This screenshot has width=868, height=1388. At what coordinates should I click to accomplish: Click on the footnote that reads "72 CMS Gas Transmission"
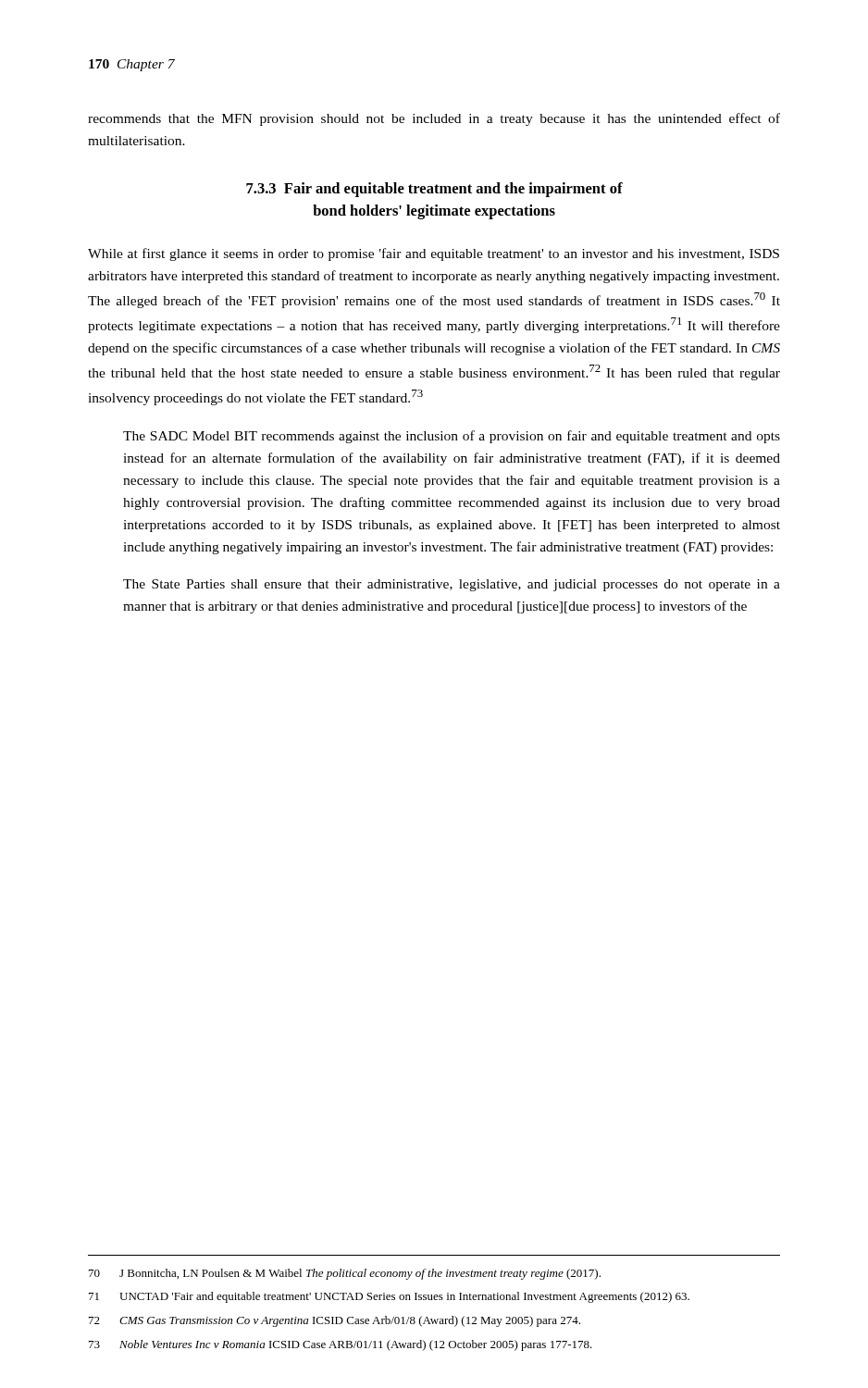pyautogui.click(x=434, y=1321)
